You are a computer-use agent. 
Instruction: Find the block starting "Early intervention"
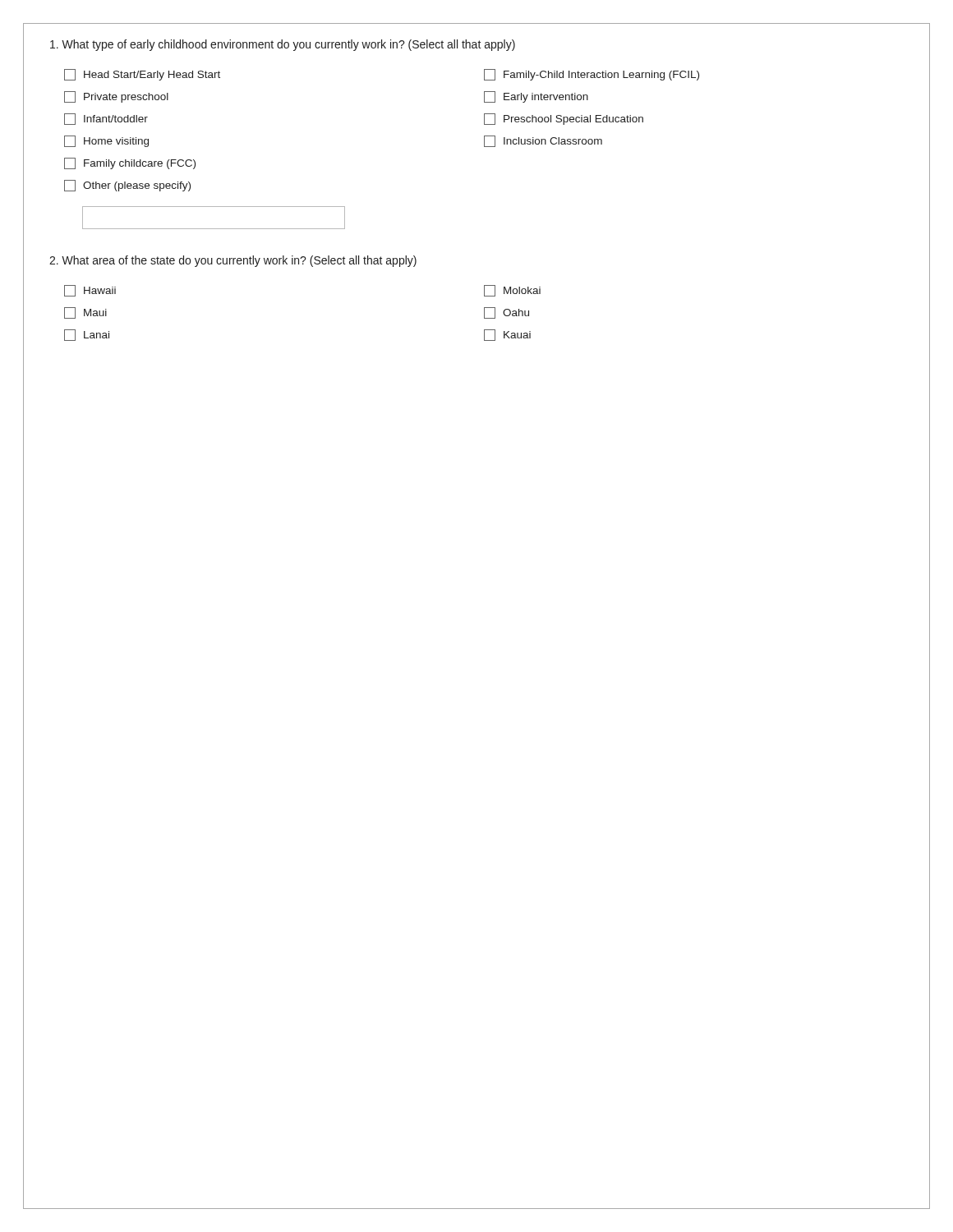[536, 96]
